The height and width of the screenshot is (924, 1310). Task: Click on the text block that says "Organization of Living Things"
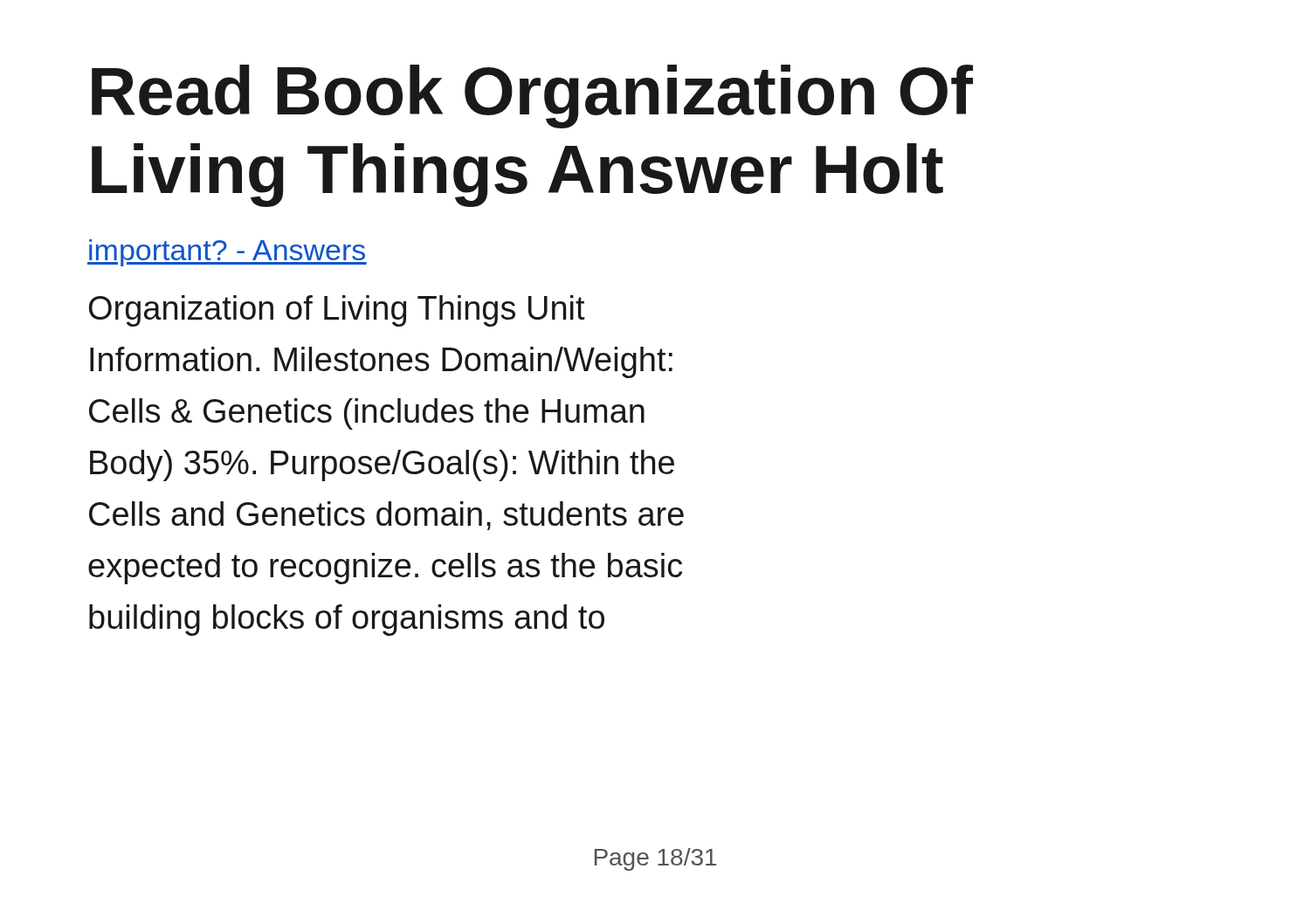[655, 463]
